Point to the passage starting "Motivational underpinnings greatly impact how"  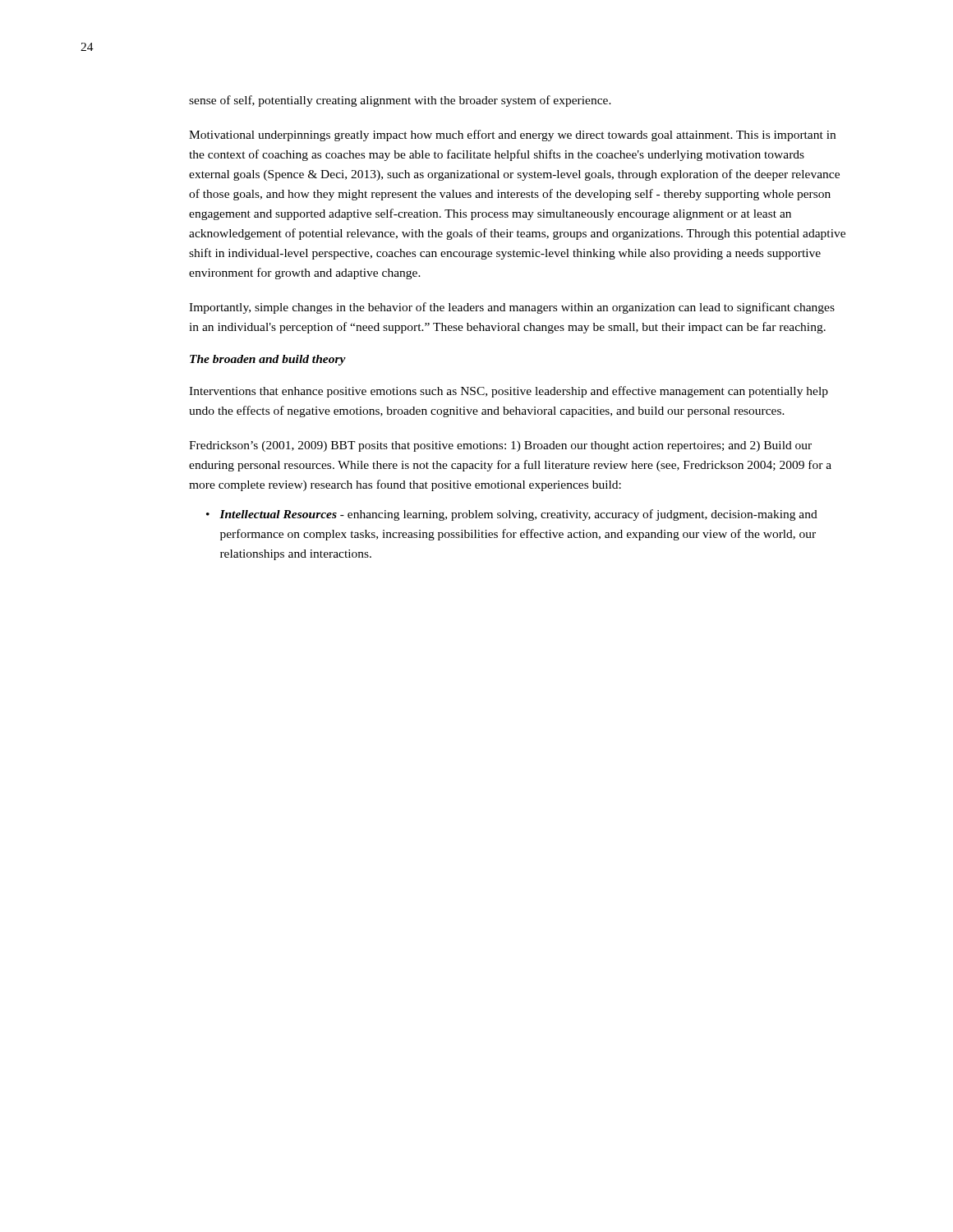point(518,204)
